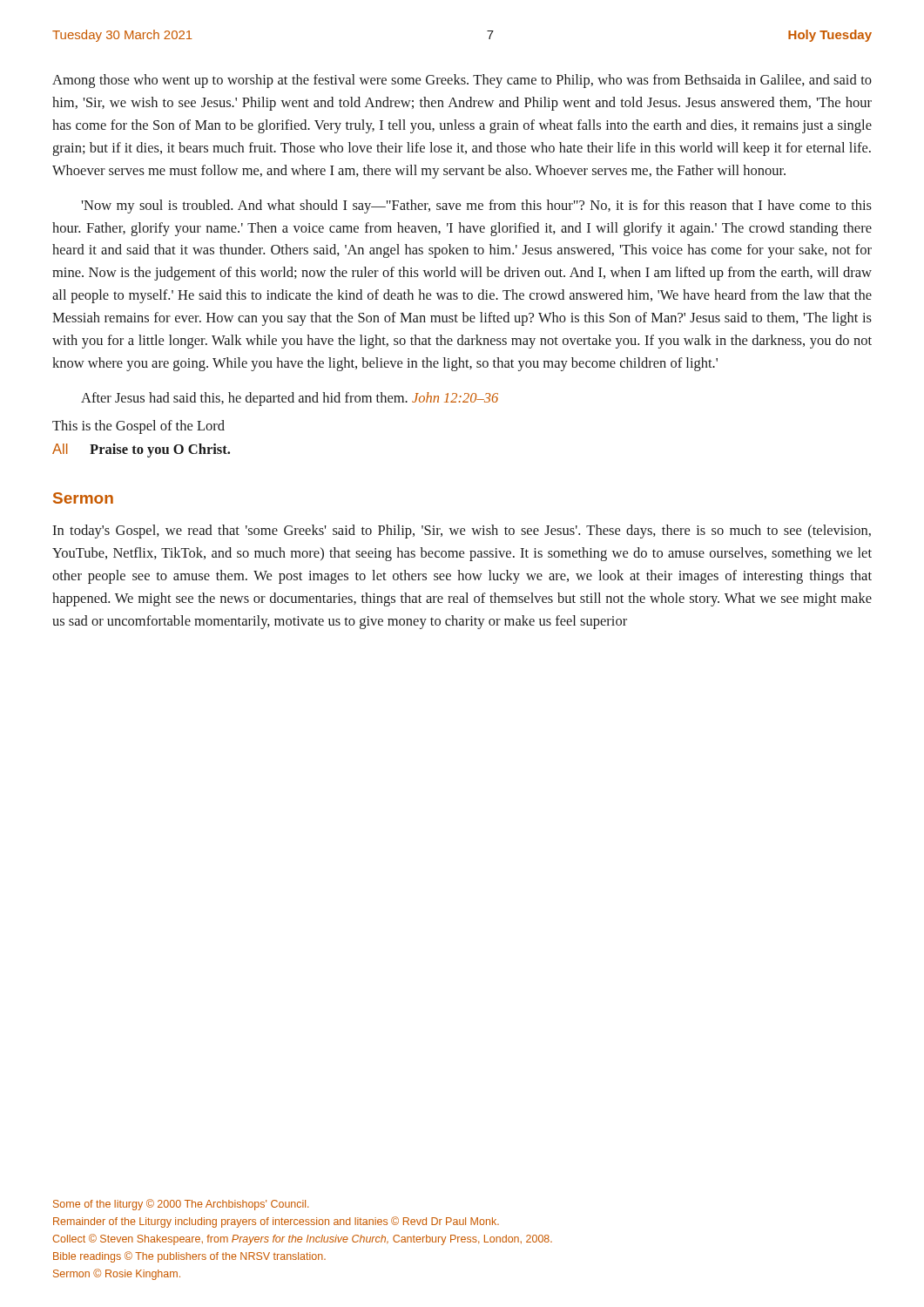Select the block starting "'Now my soul is"

[462, 284]
